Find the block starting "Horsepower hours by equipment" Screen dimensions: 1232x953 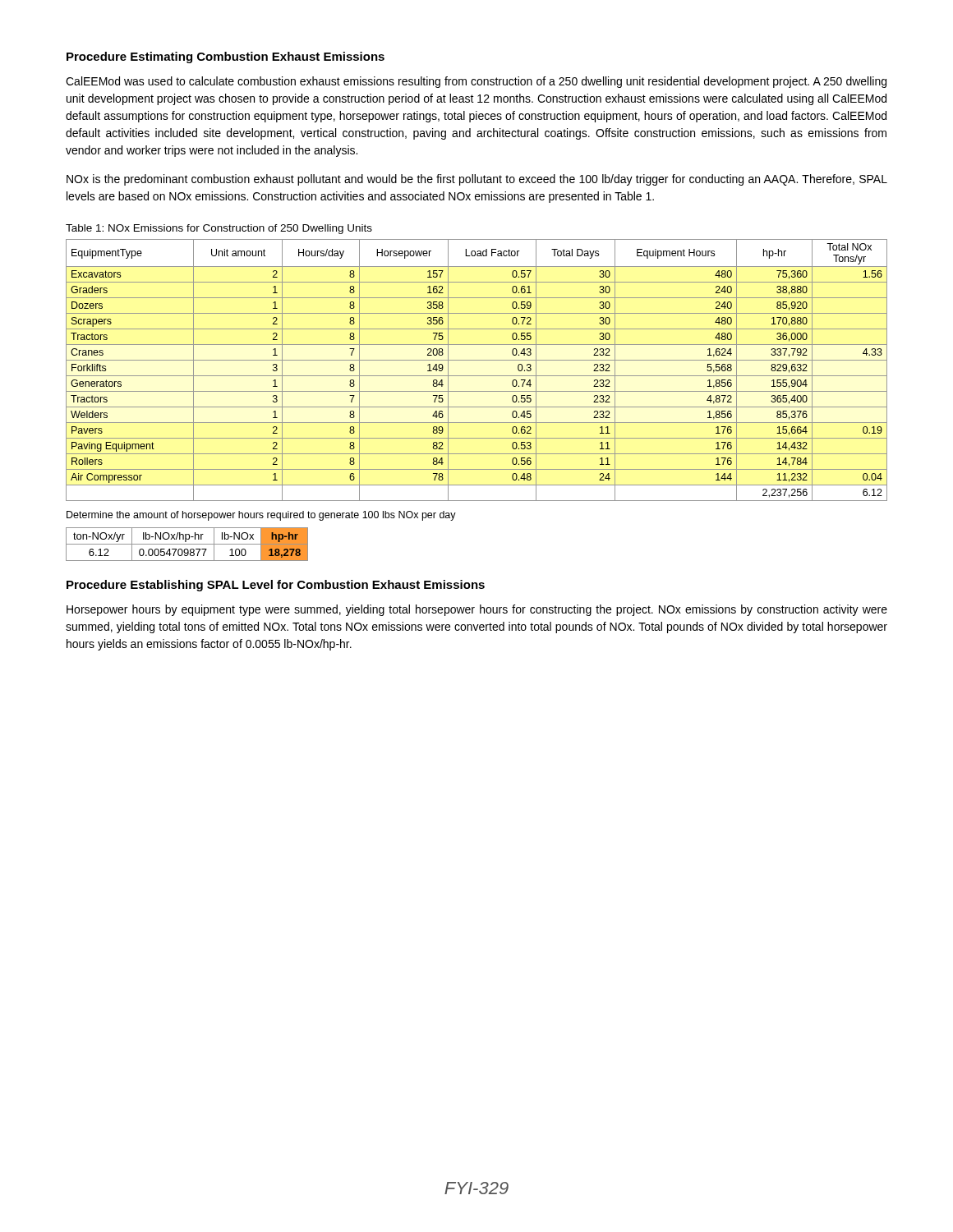click(x=476, y=627)
